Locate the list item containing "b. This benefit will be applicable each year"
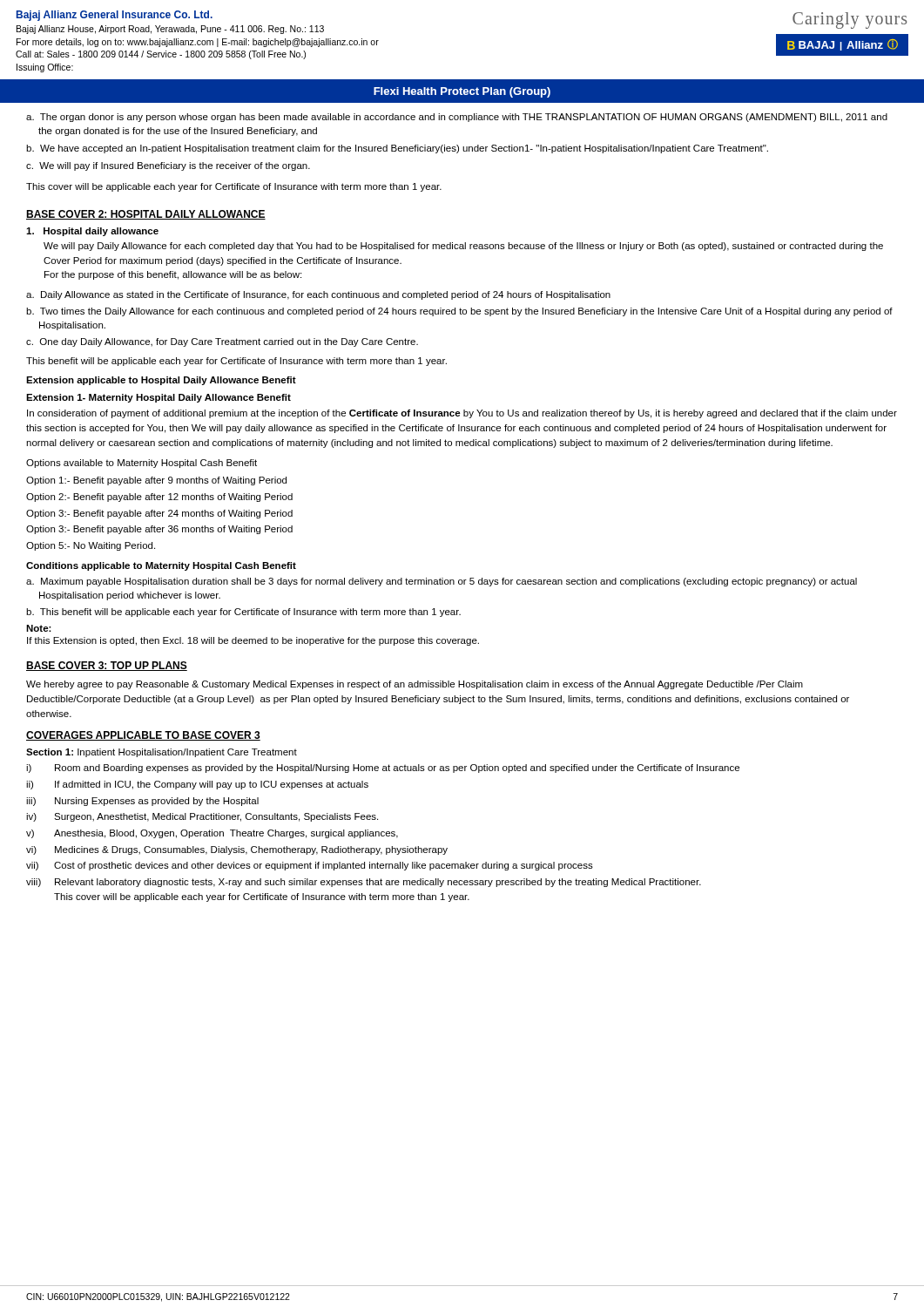 (244, 612)
